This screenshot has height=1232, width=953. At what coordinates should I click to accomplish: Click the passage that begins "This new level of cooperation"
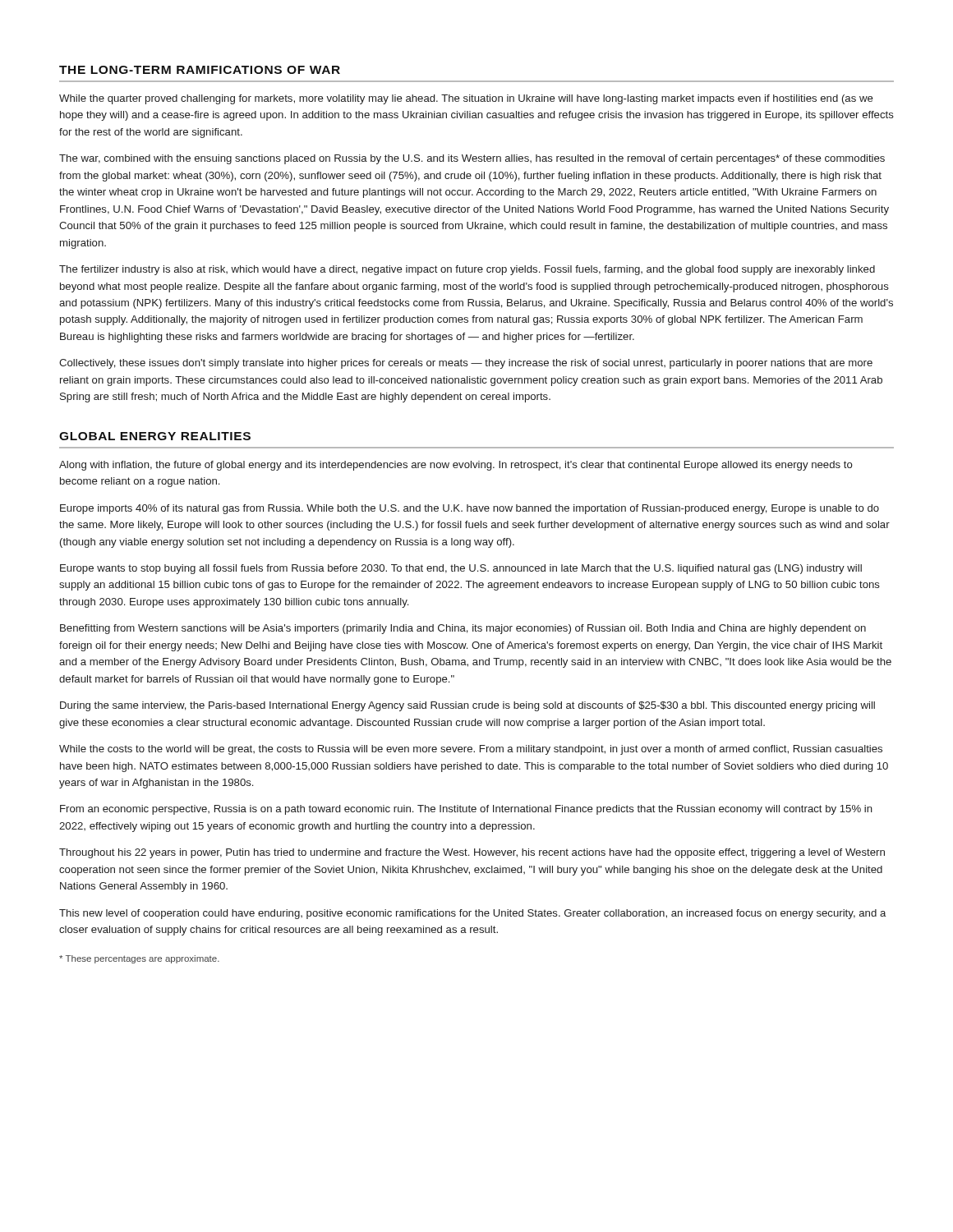[472, 921]
